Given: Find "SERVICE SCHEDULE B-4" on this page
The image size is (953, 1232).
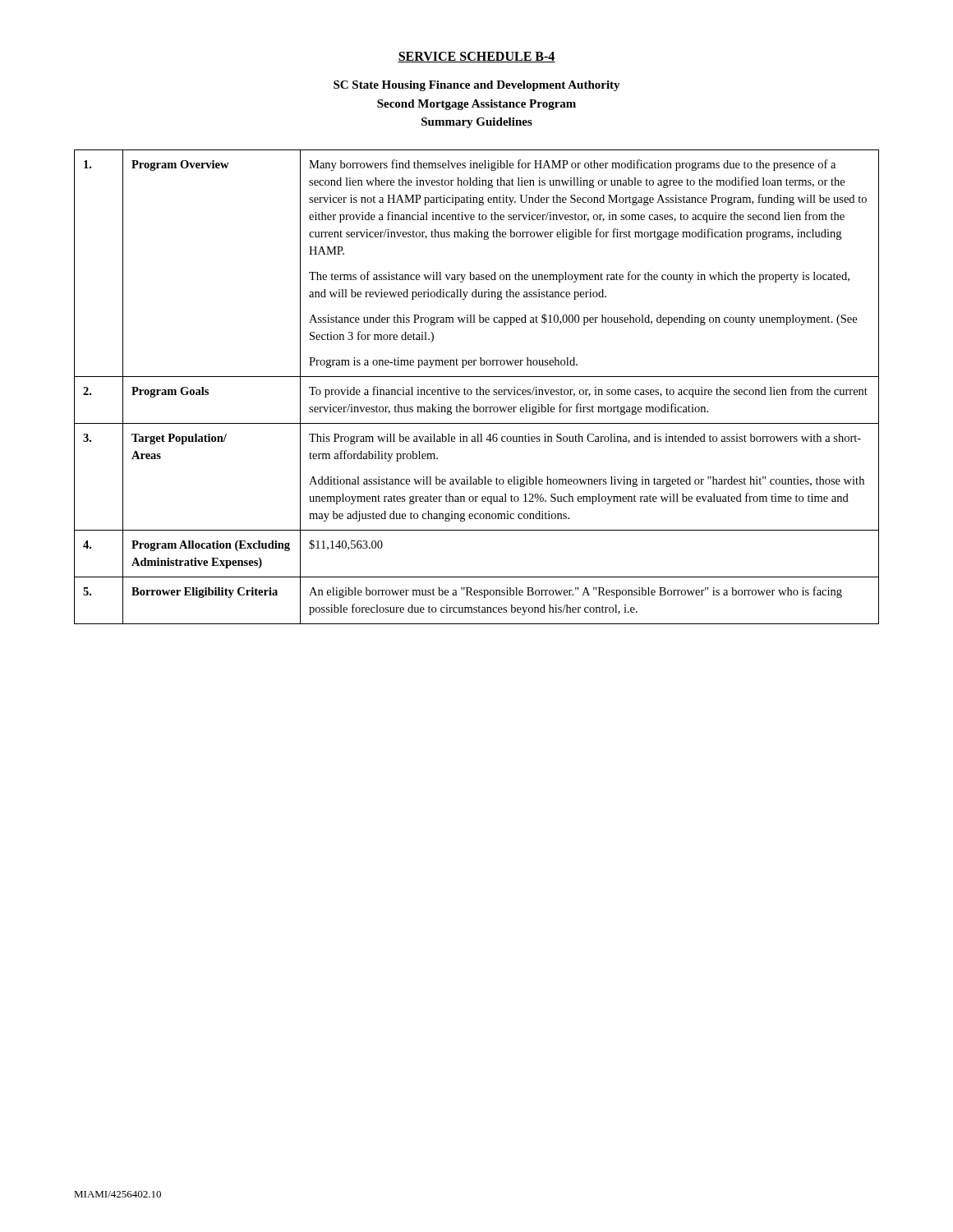Looking at the screenshot, I should click(x=476, y=57).
